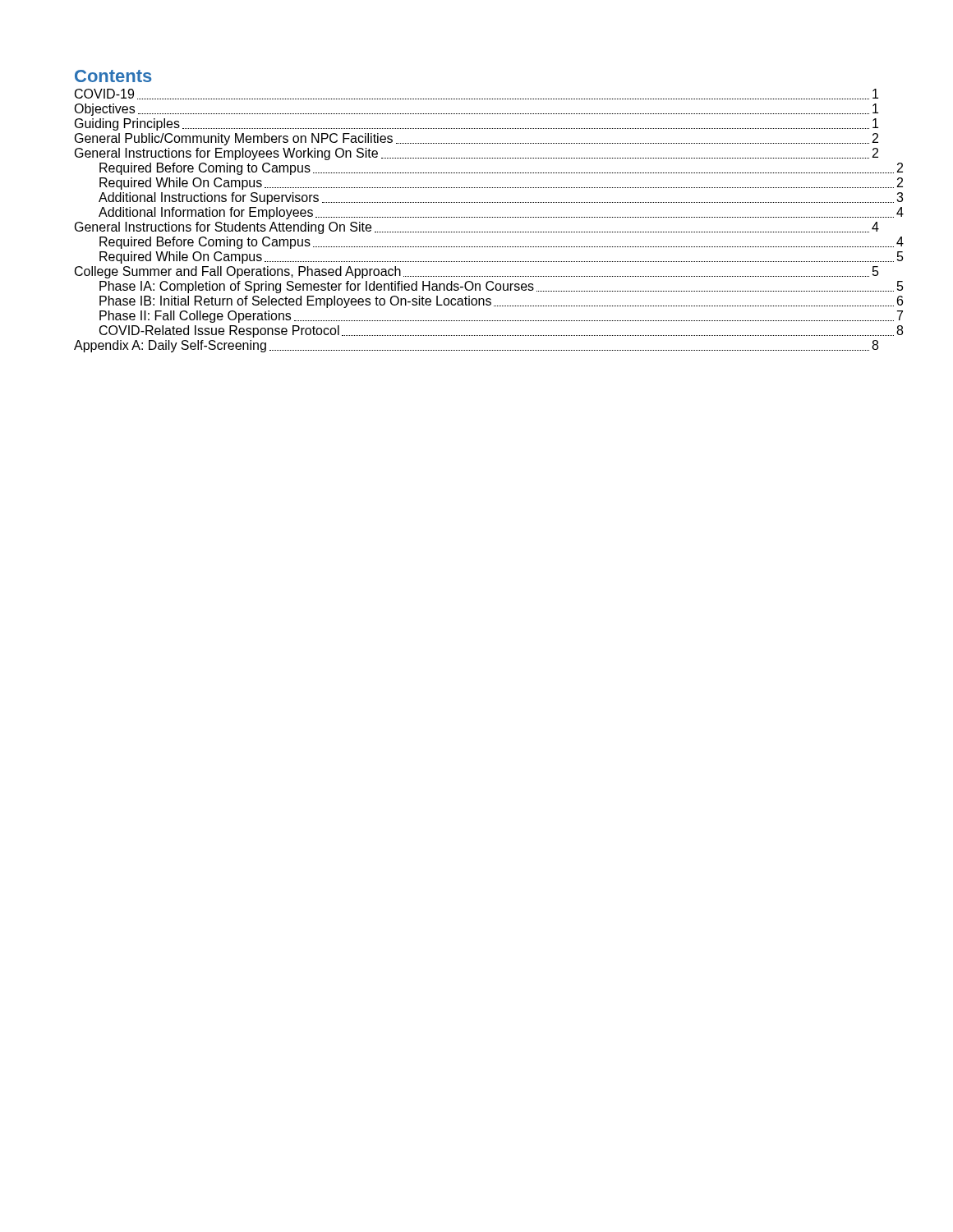
Task: Where does it say "General Public/Community Members on NPC Facilities 2"?
Action: click(476, 139)
